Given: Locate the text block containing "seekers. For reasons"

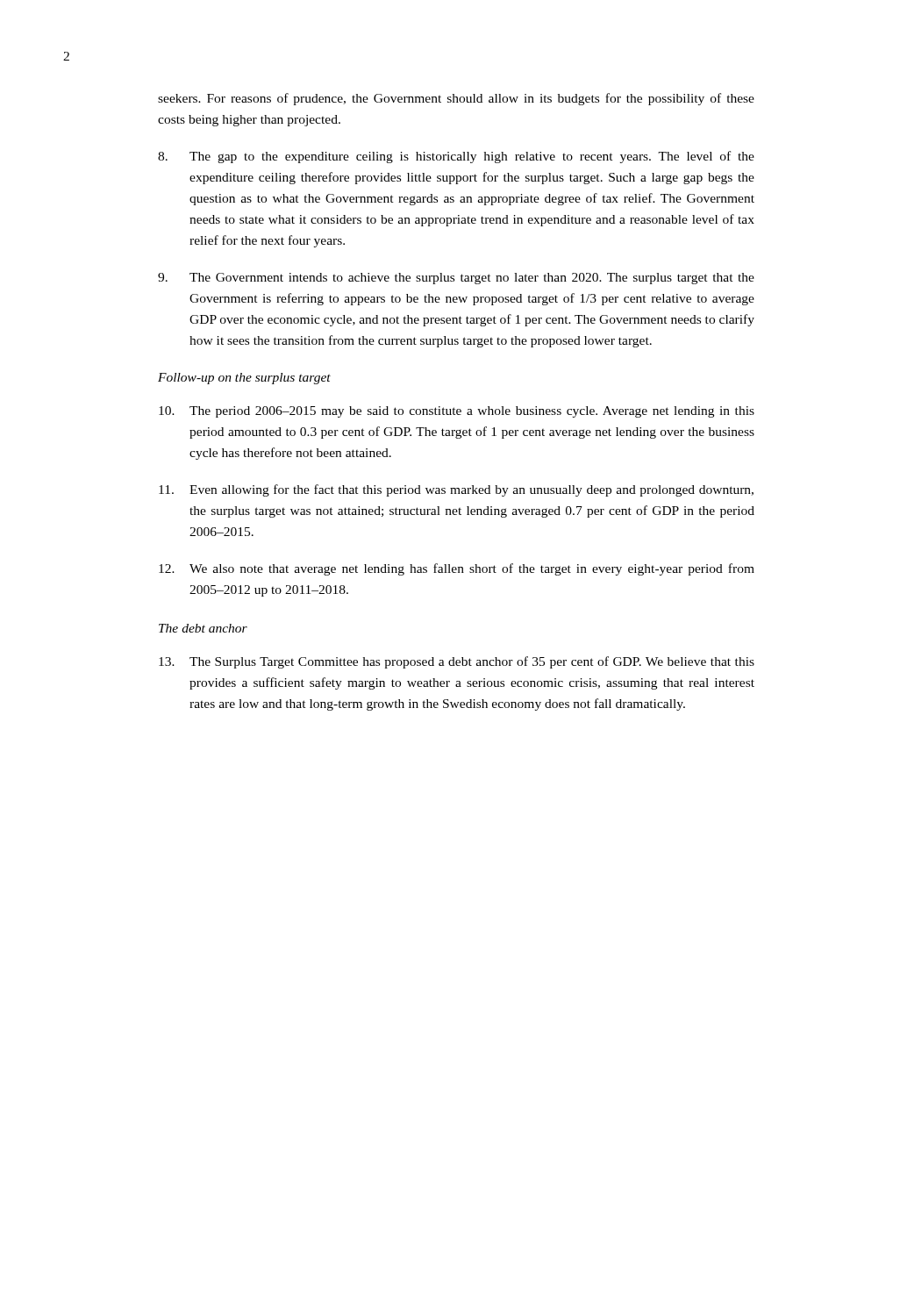Looking at the screenshot, I should (456, 108).
